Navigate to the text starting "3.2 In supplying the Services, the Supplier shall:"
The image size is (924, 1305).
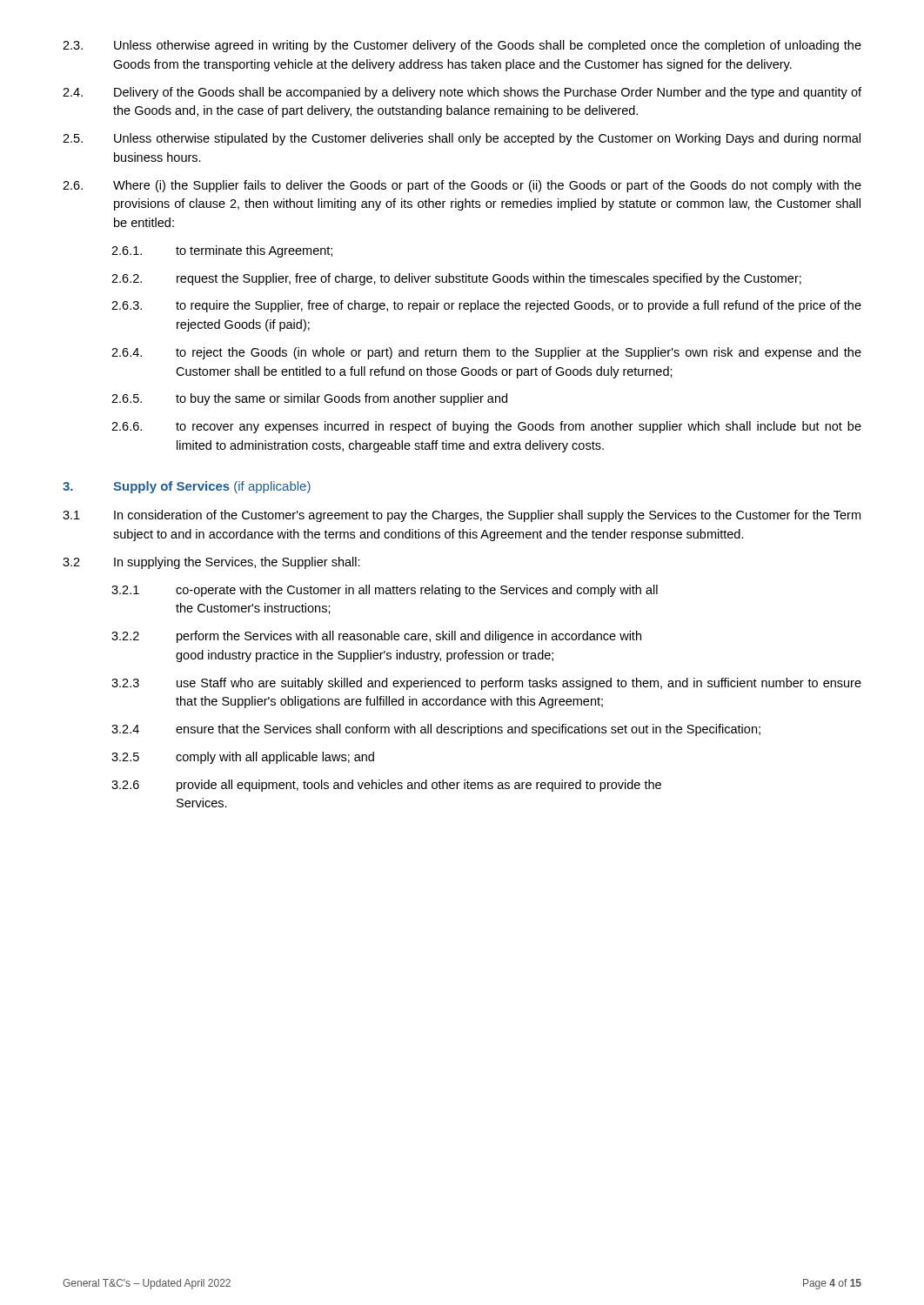(211, 563)
